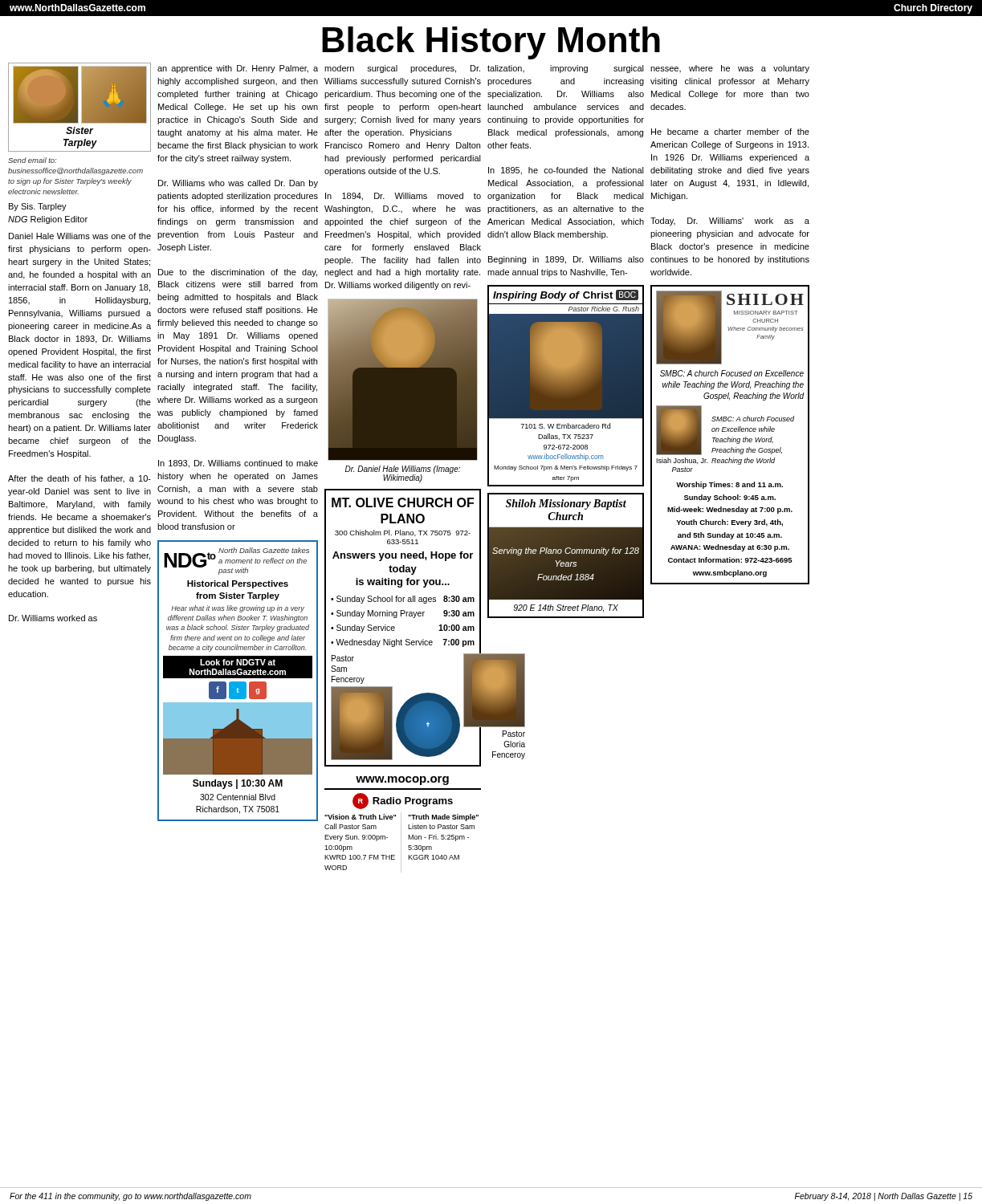Where is the passage that starts "Dr. Williams who was"?
This screenshot has height=1204, width=982.
click(x=238, y=215)
